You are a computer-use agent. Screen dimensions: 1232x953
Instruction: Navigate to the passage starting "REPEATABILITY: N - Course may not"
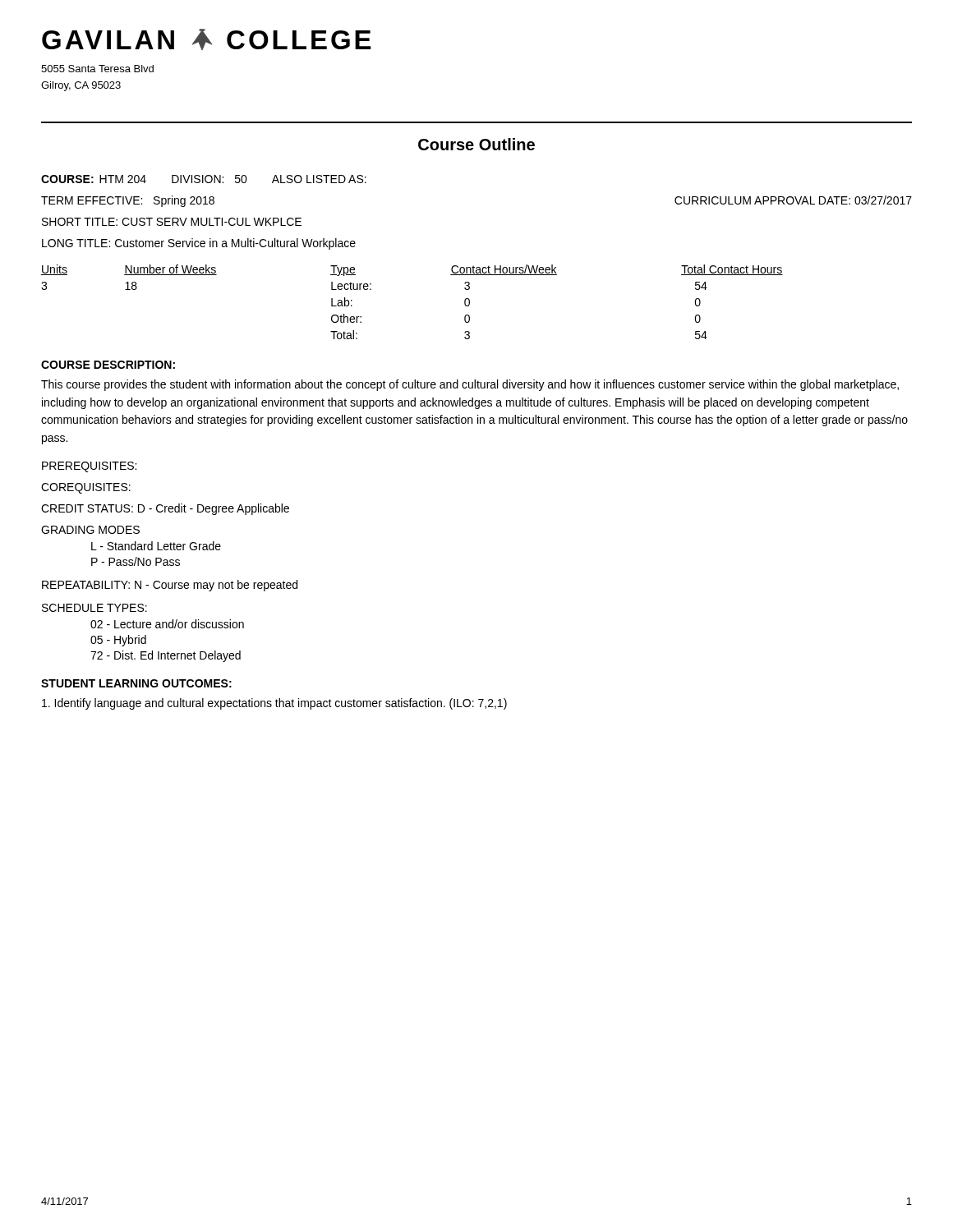click(170, 585)
